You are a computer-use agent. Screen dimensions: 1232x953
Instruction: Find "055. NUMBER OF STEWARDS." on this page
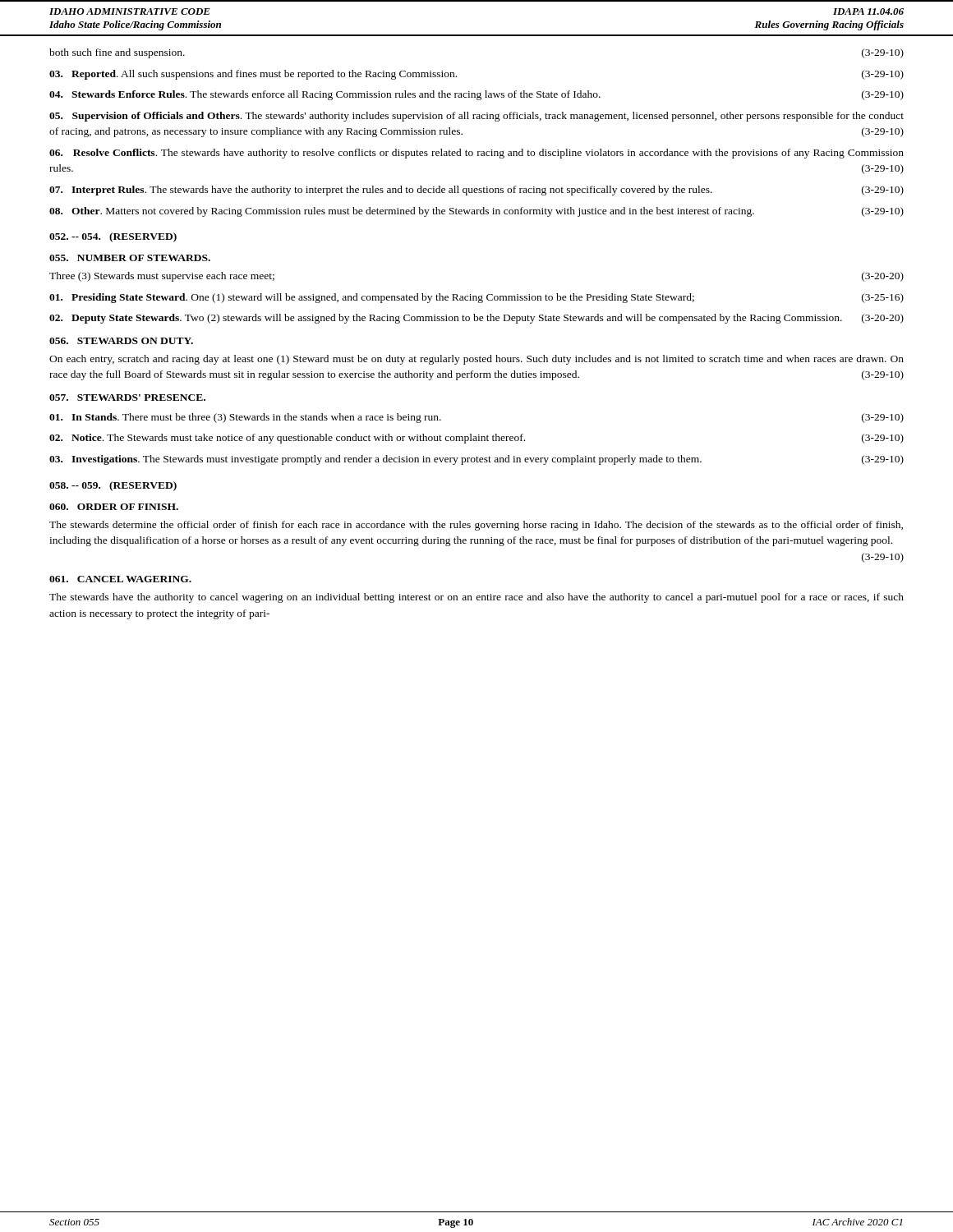tap(130, 257)
